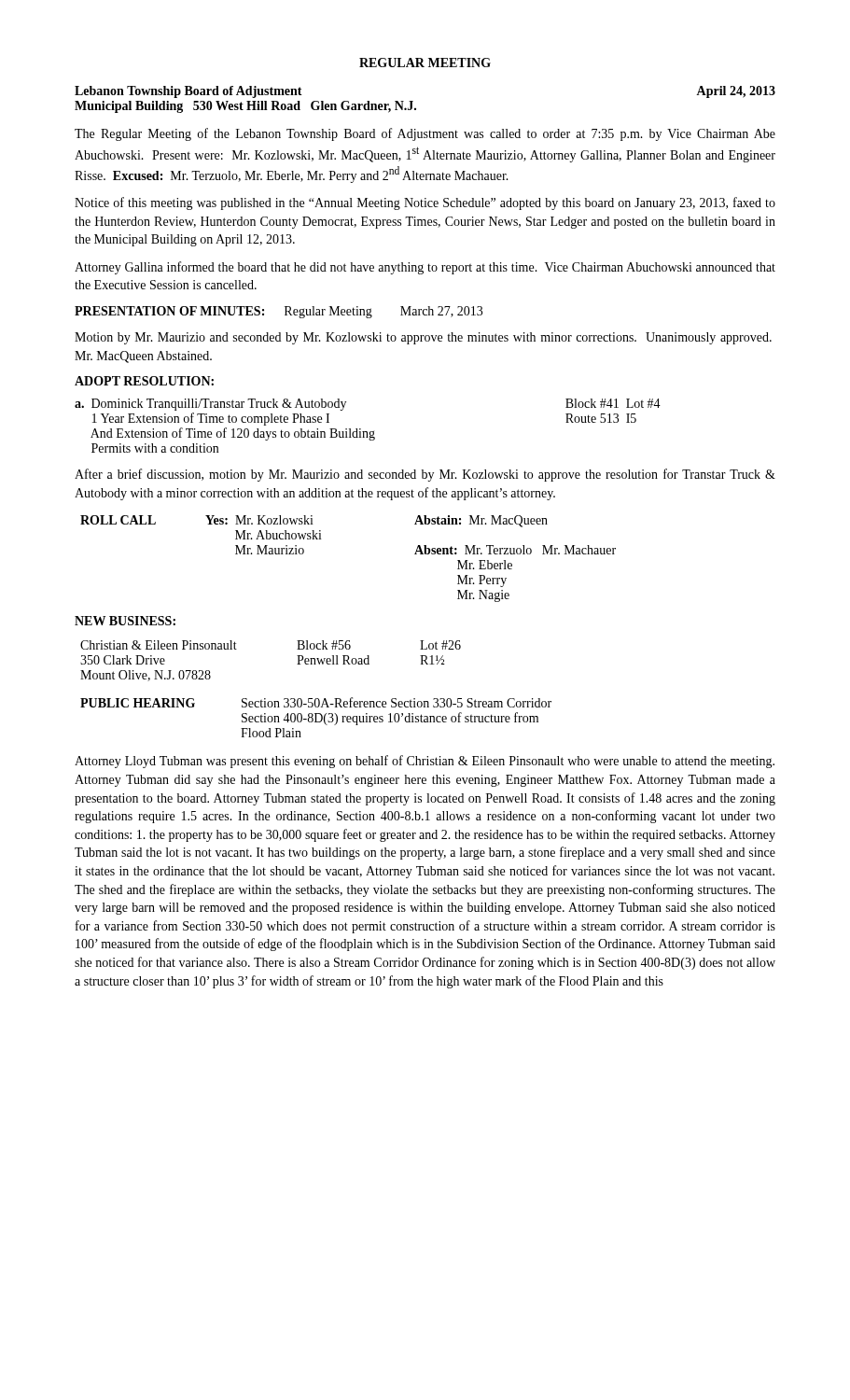850x1400 pixels.
Task: Point to the block beginning "Attorney Gallina informed"
Action: (x=425, y=277)
